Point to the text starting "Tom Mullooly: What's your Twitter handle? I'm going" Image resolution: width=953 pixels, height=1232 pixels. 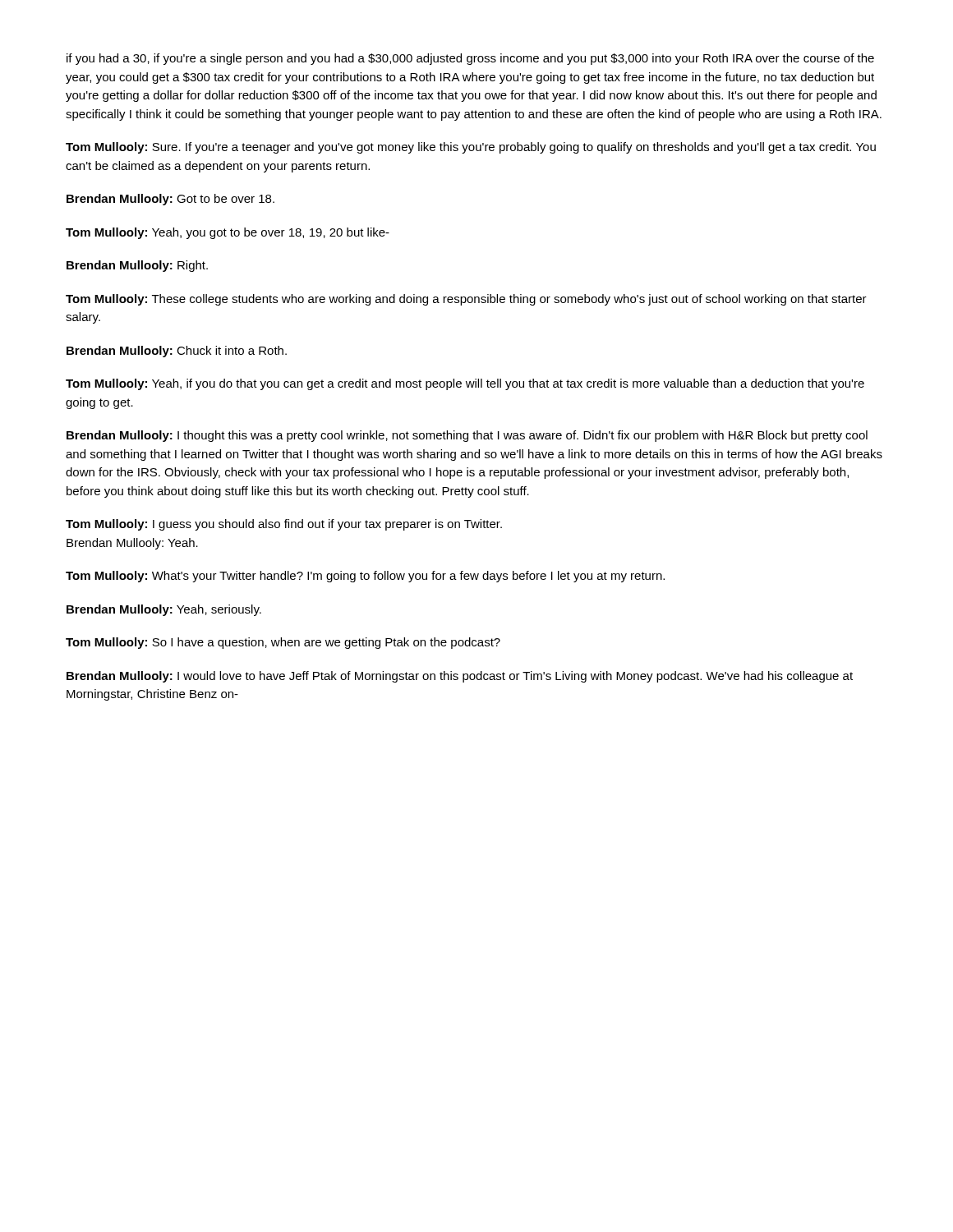(366, 575)
